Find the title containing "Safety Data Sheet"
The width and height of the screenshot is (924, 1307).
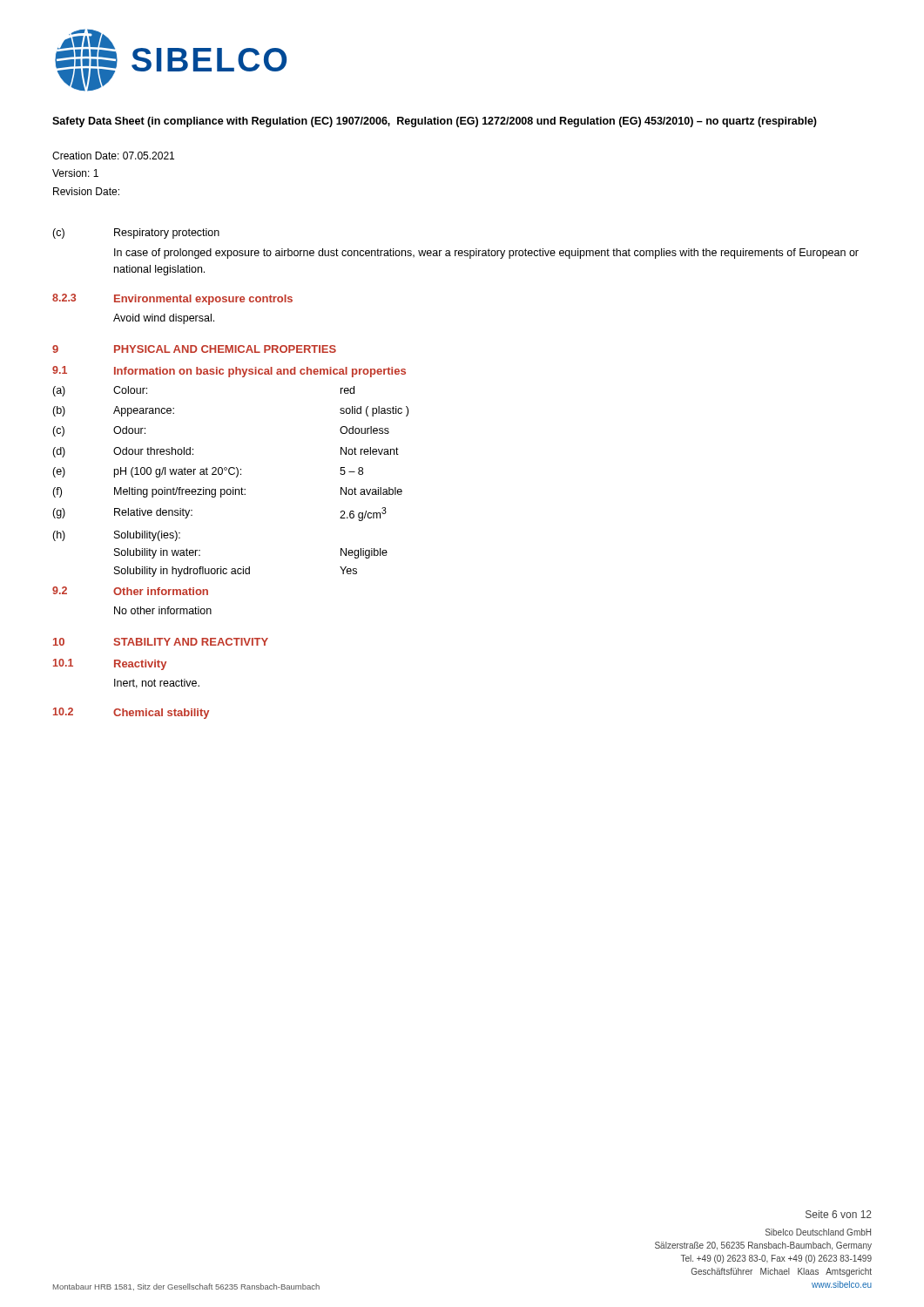pos(435,121)
